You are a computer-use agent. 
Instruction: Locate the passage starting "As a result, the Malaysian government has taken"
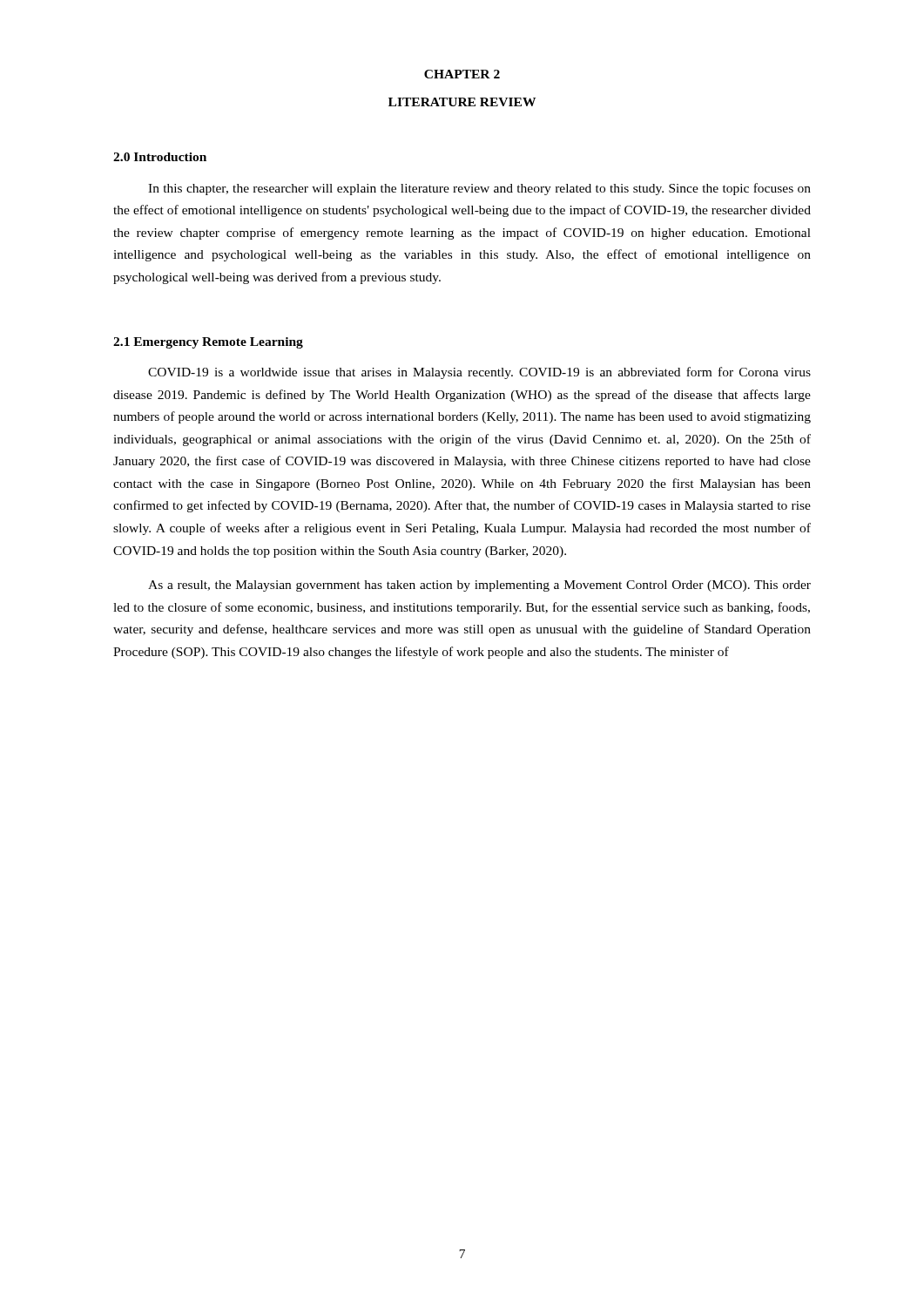tap(462, 618)
